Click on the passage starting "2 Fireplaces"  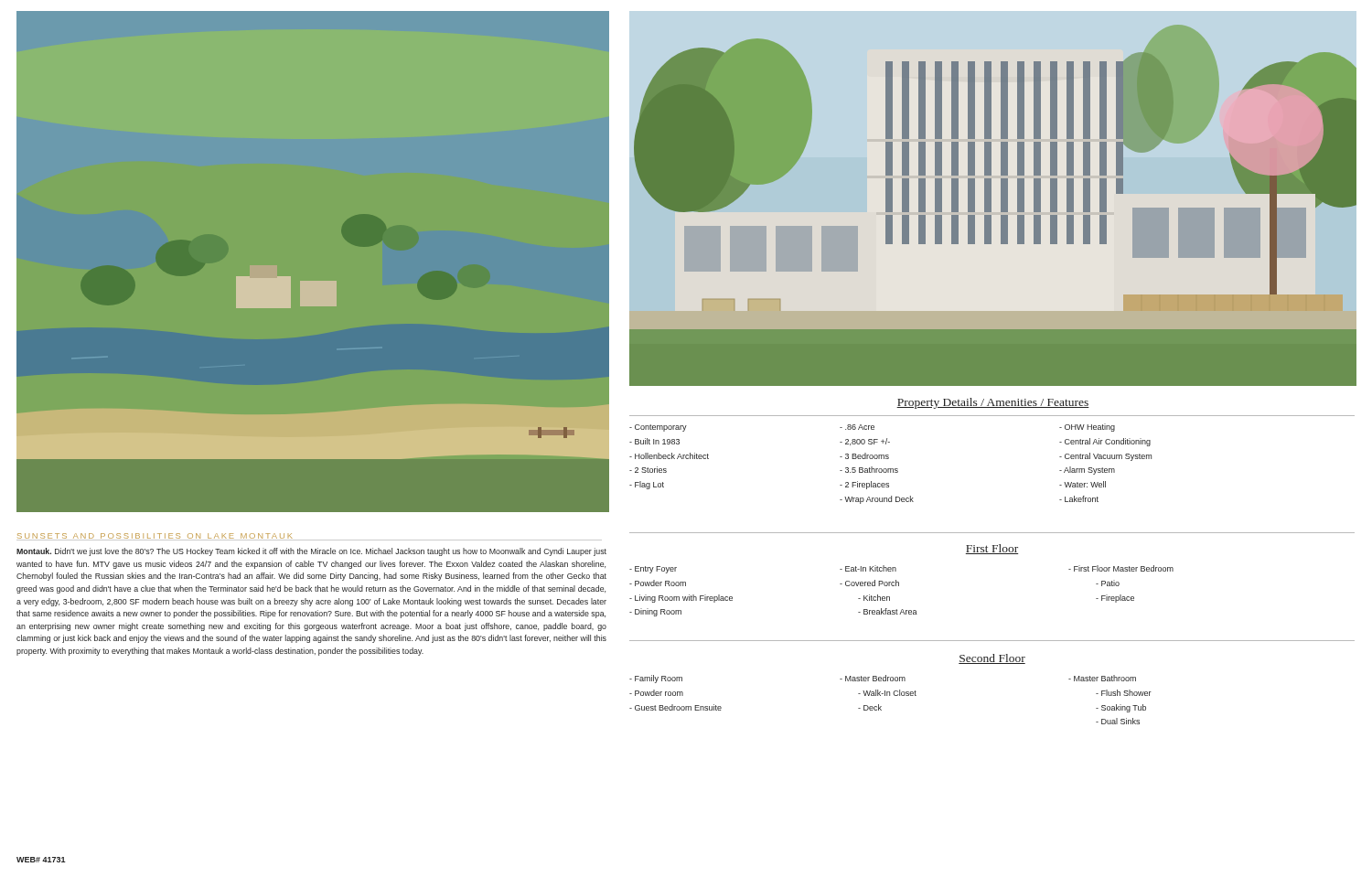pos(865,485)
